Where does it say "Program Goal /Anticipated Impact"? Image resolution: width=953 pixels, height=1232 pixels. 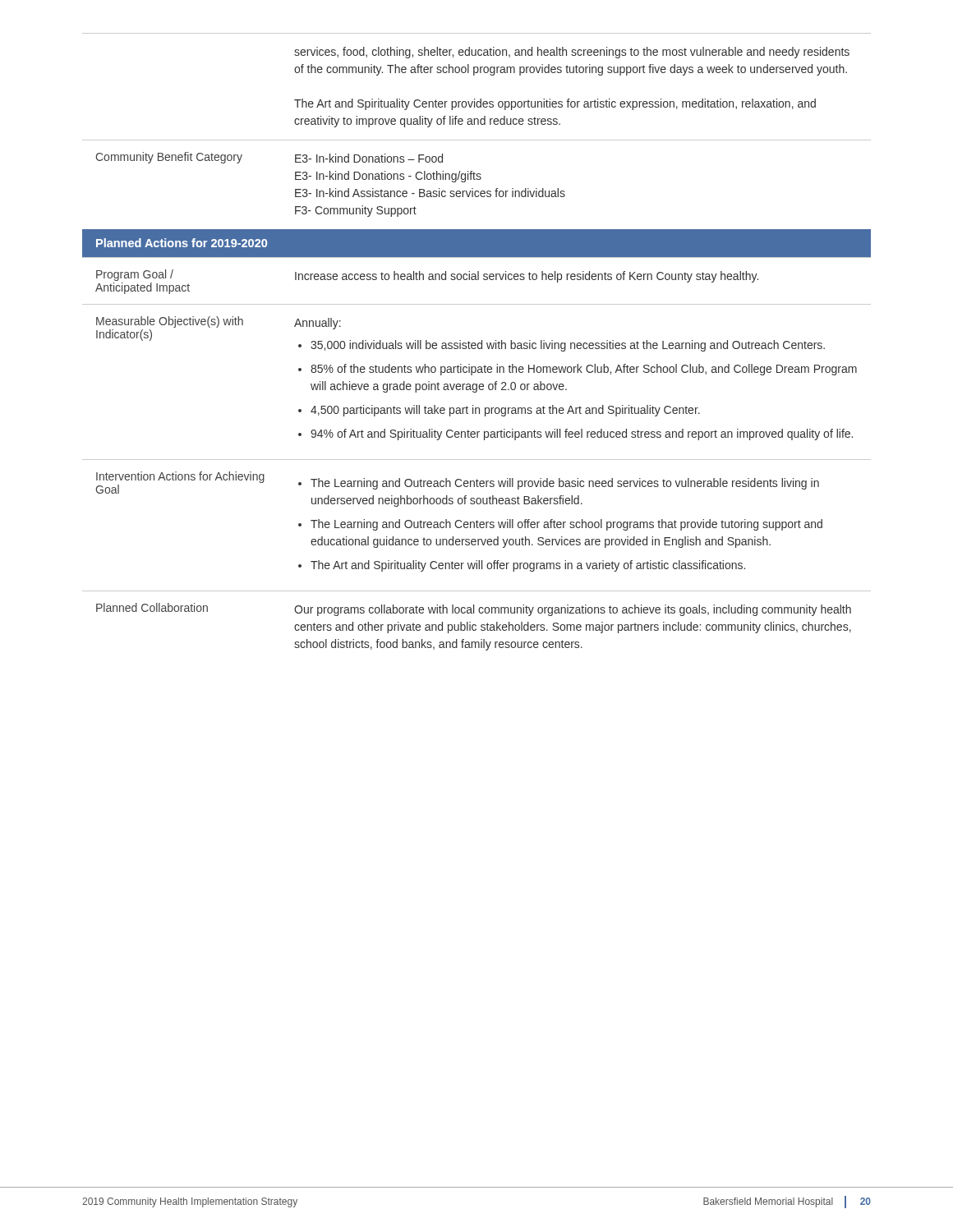pyautogui.click(x=143, y=281)
